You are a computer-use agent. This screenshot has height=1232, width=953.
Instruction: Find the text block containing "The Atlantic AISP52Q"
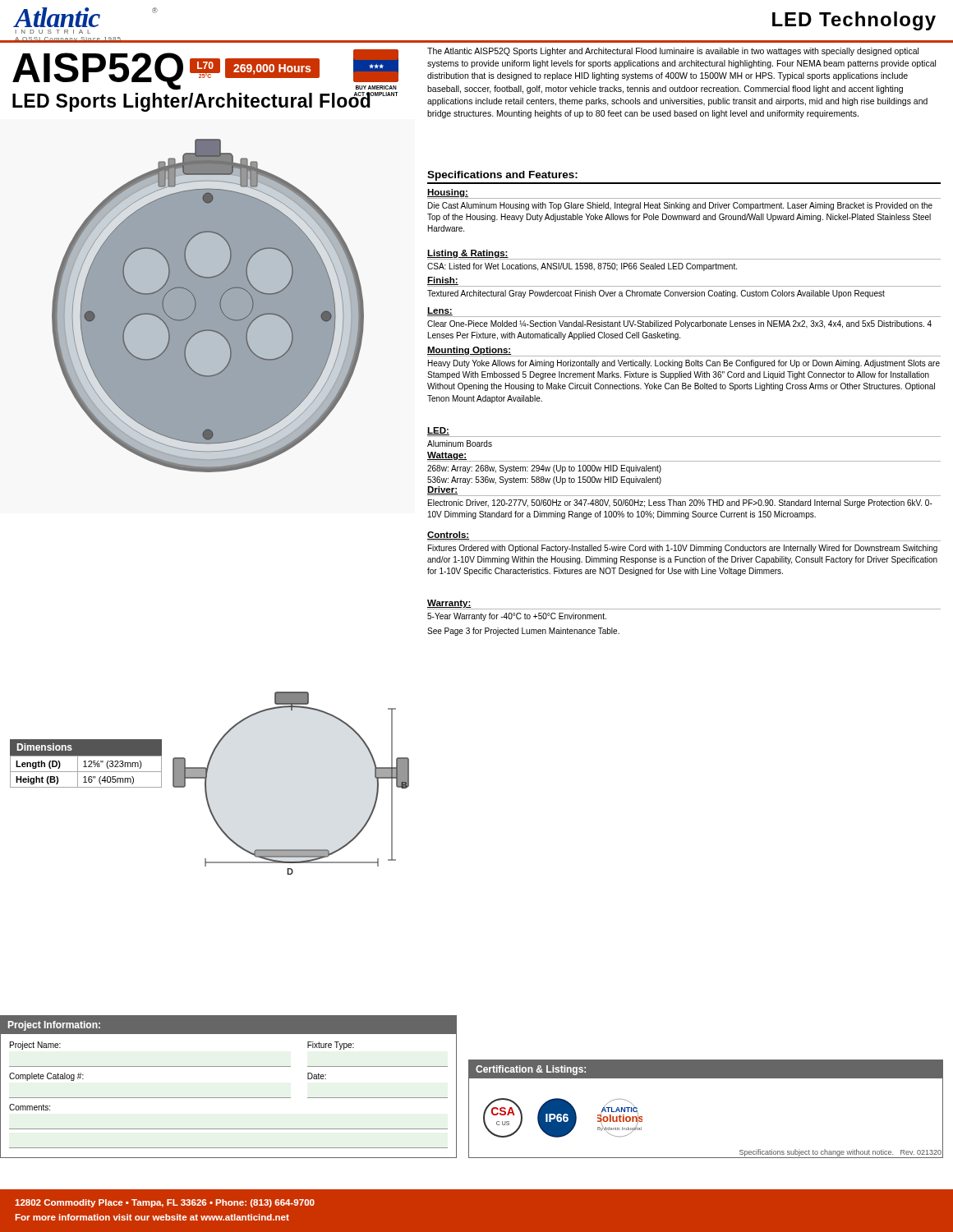point(682,82)
